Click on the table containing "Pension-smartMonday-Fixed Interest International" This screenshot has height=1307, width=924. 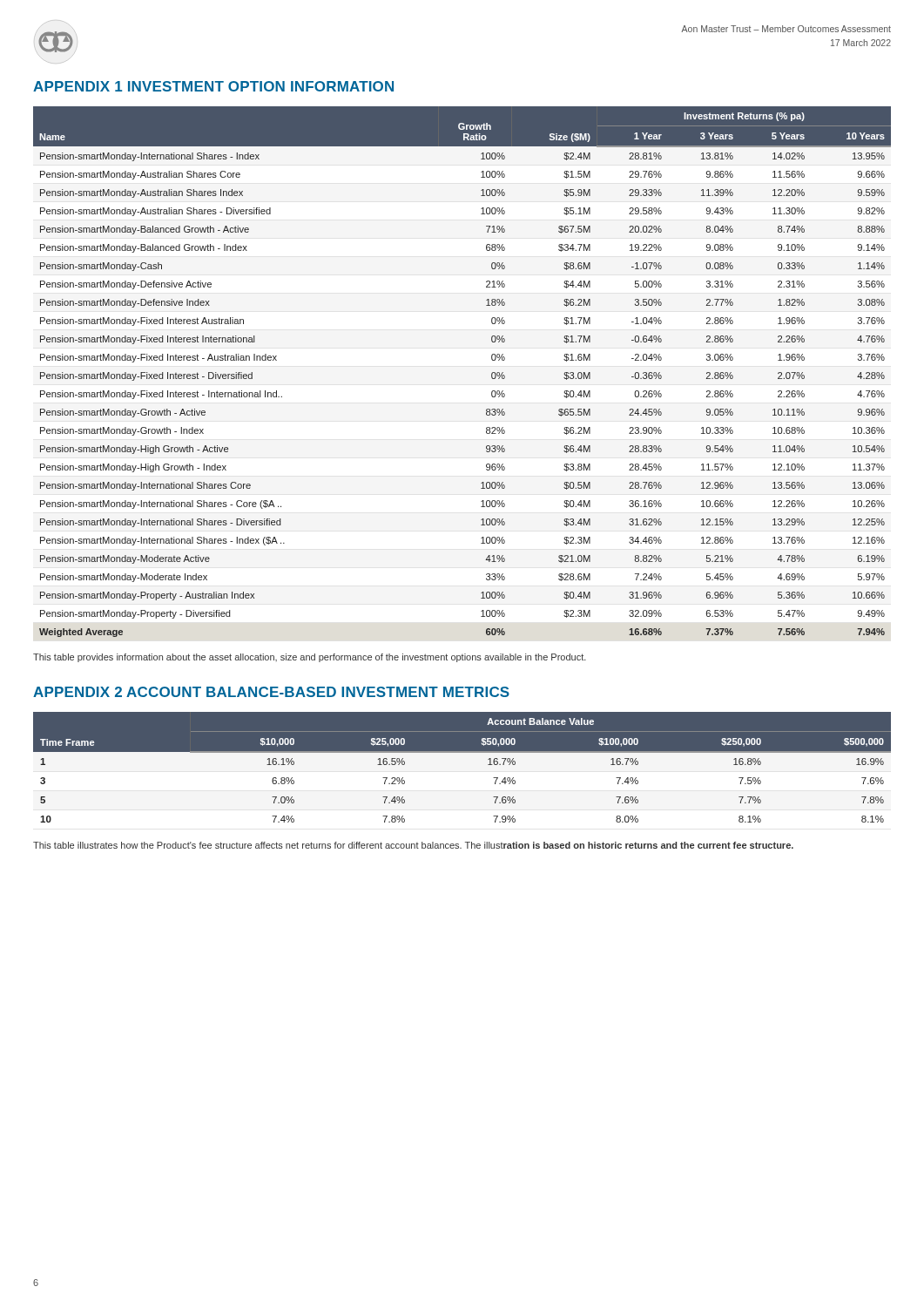click(x=462, y=374)
